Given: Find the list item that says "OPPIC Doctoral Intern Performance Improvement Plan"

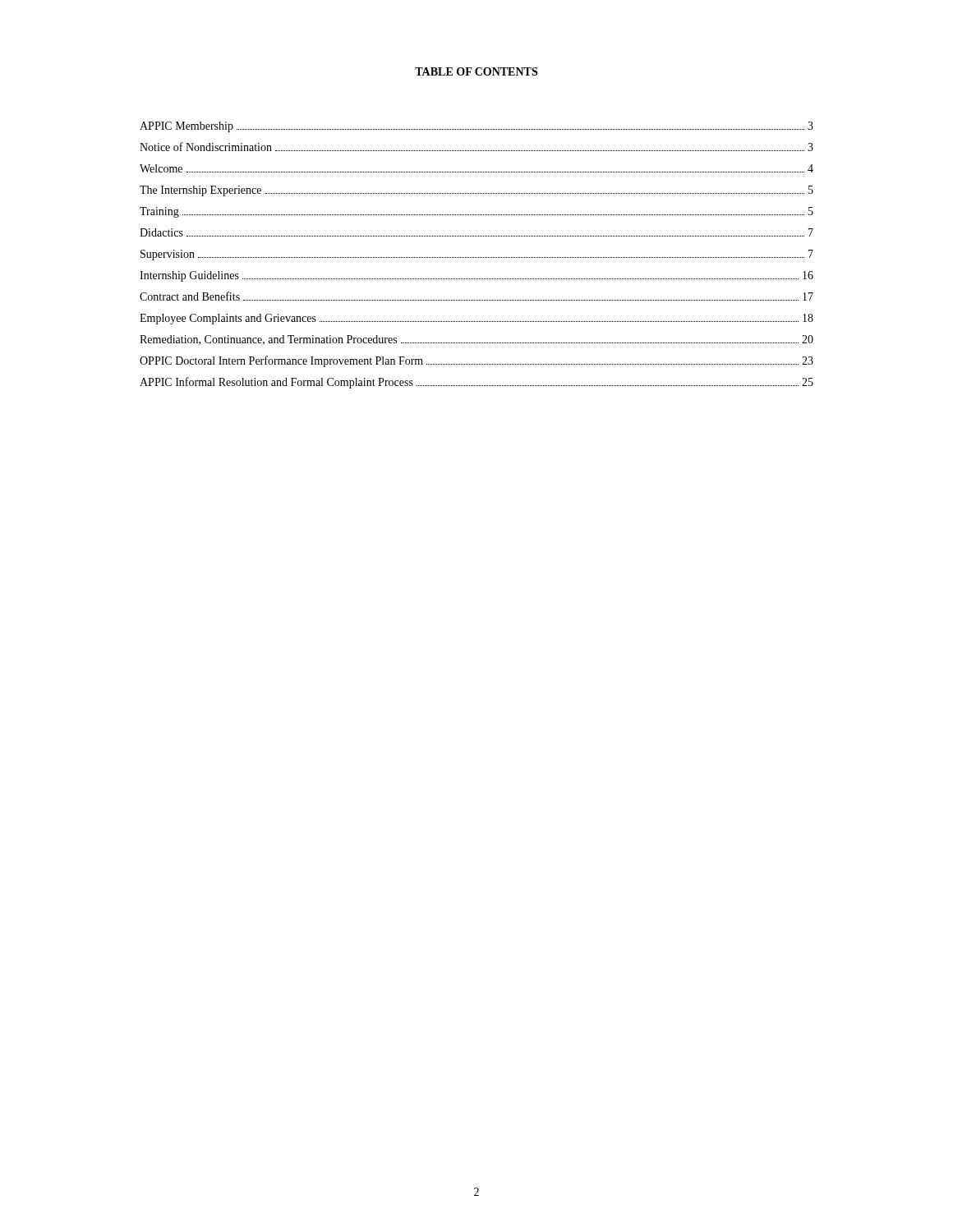Looking at the screenshot, I should (476, 361).
